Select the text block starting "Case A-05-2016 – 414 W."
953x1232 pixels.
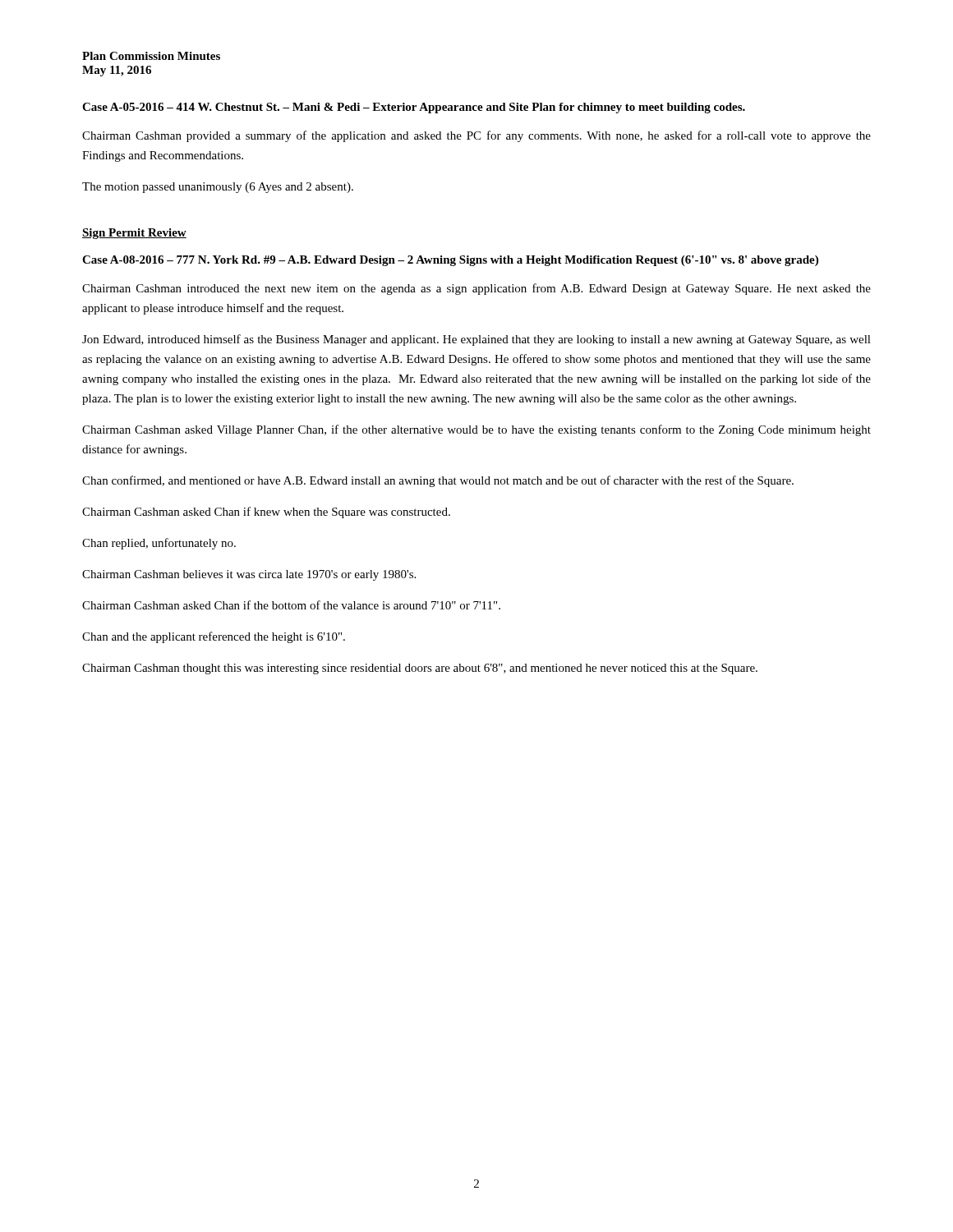coord(414,107)
